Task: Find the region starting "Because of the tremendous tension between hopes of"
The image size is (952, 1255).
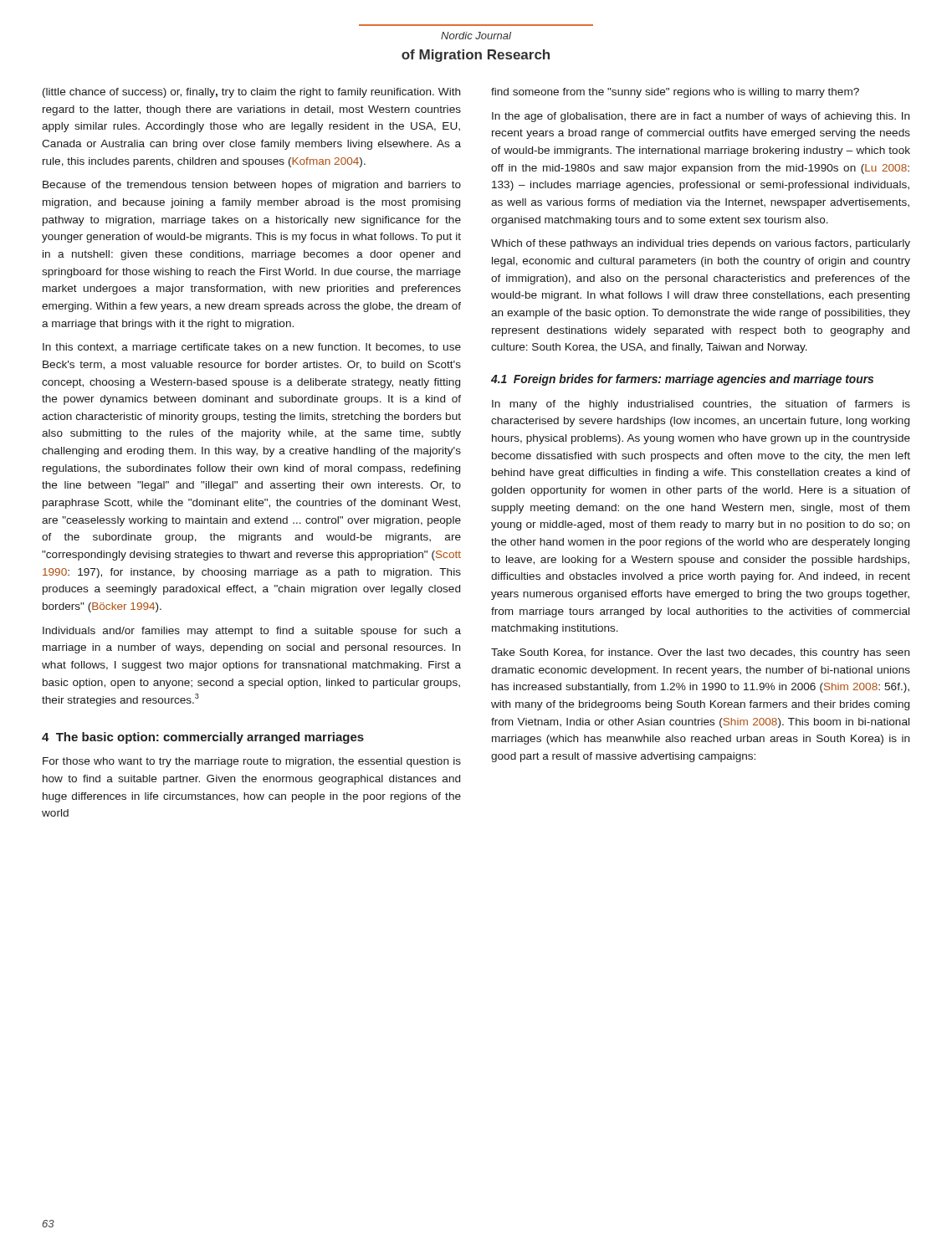Action: (251, 255)
